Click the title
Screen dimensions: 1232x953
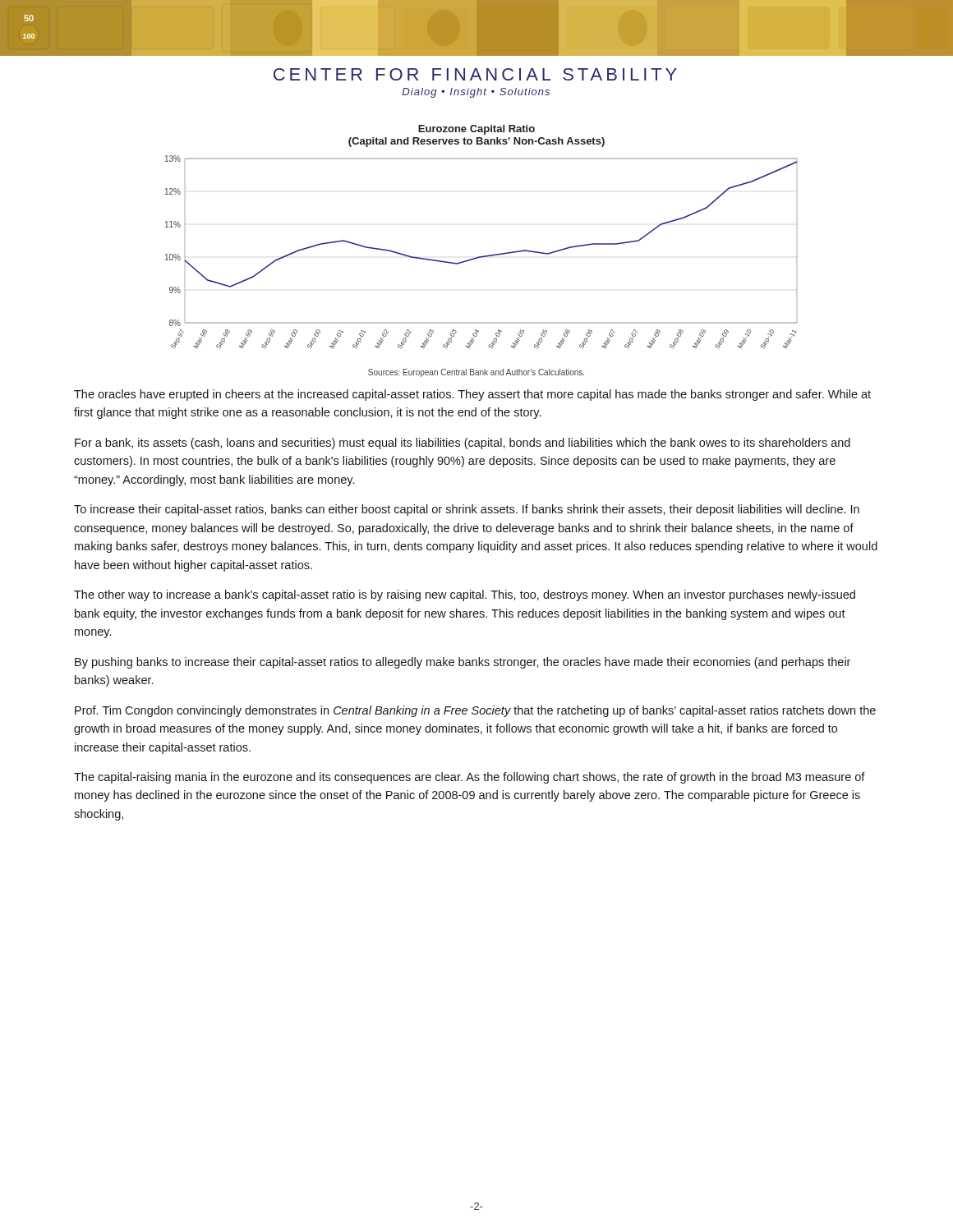click(476, 135)
